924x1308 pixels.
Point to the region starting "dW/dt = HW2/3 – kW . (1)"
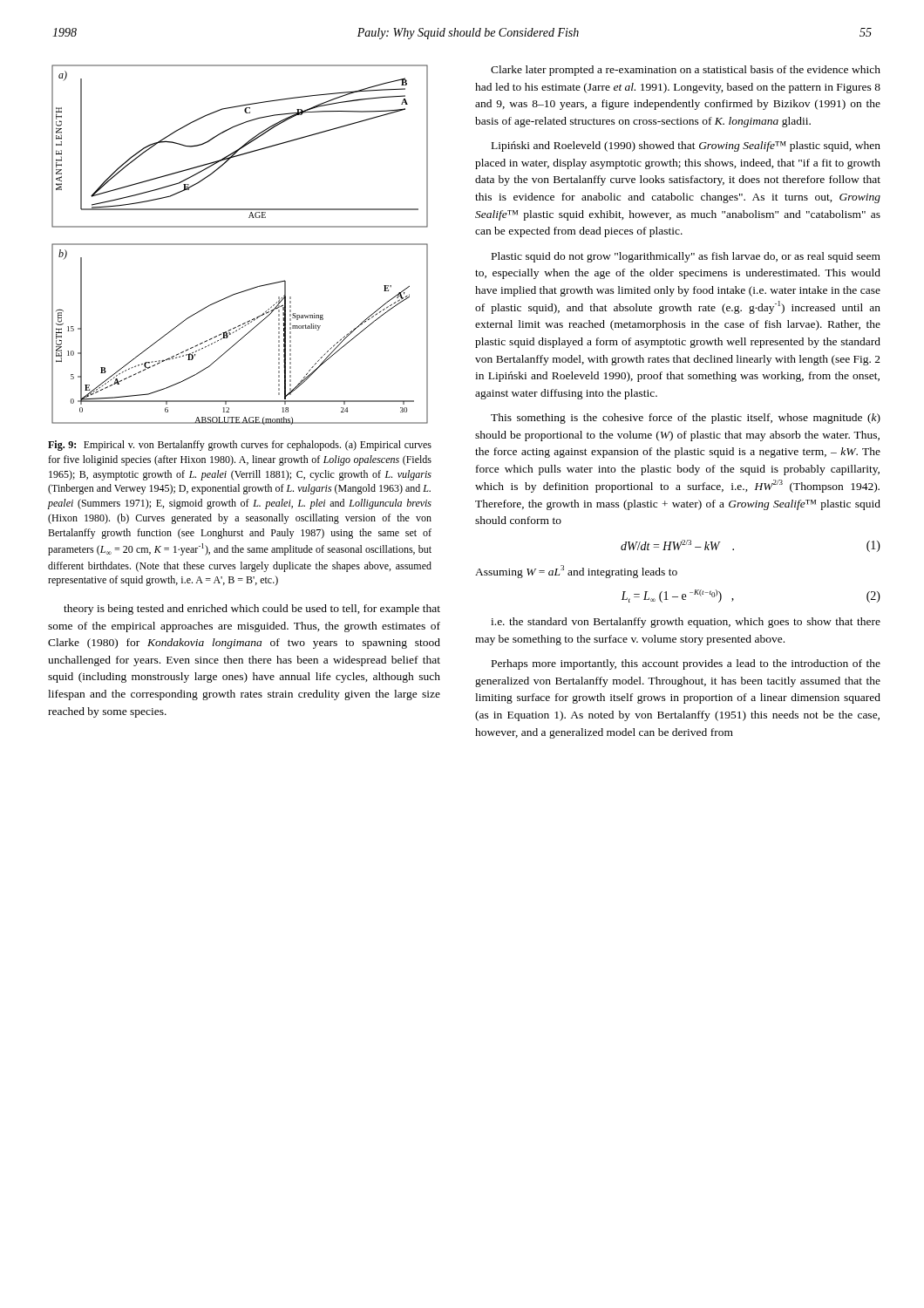click(x=677, y=545)
